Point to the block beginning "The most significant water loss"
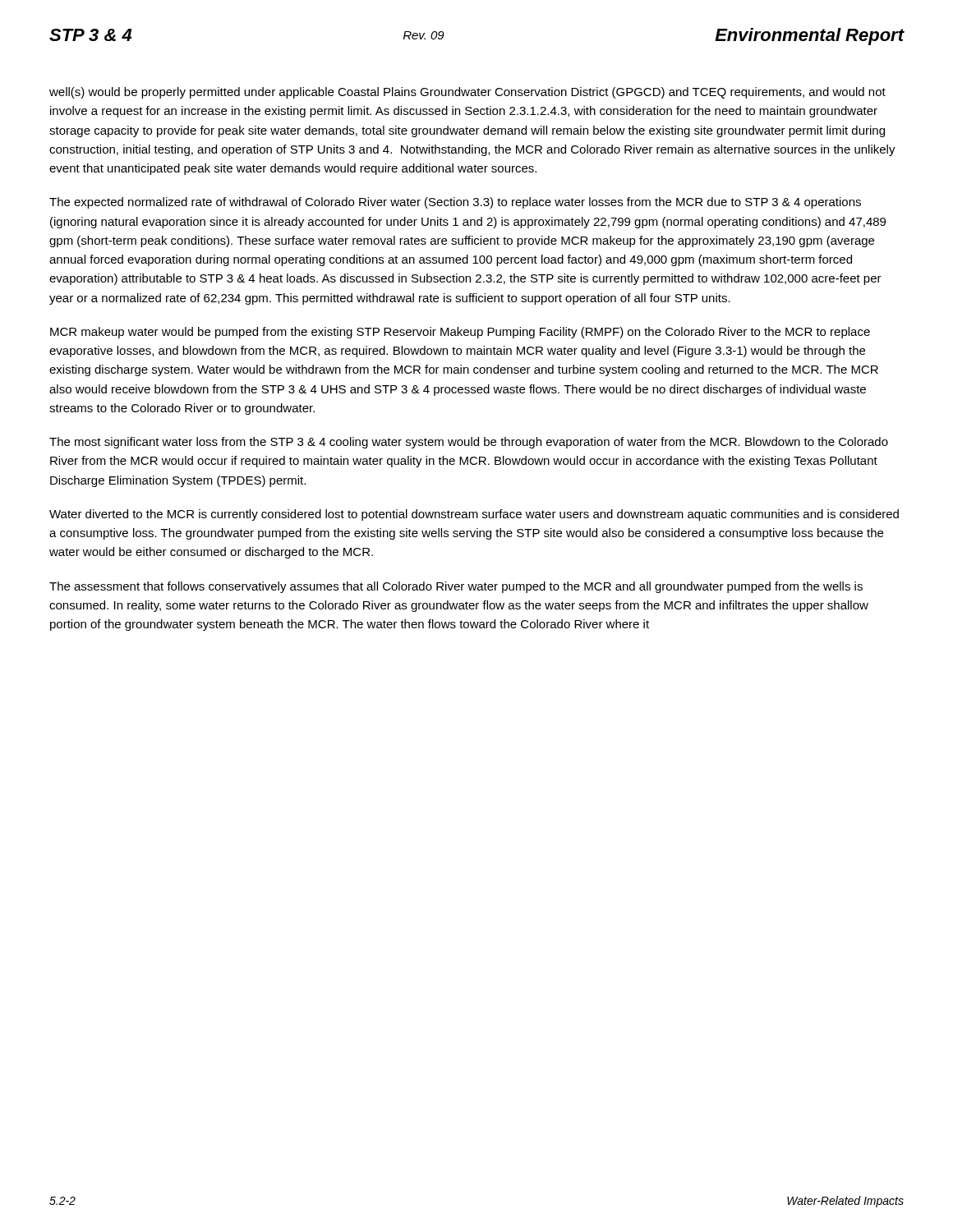This screenshot has width=953, height=1232. (469, 461)
